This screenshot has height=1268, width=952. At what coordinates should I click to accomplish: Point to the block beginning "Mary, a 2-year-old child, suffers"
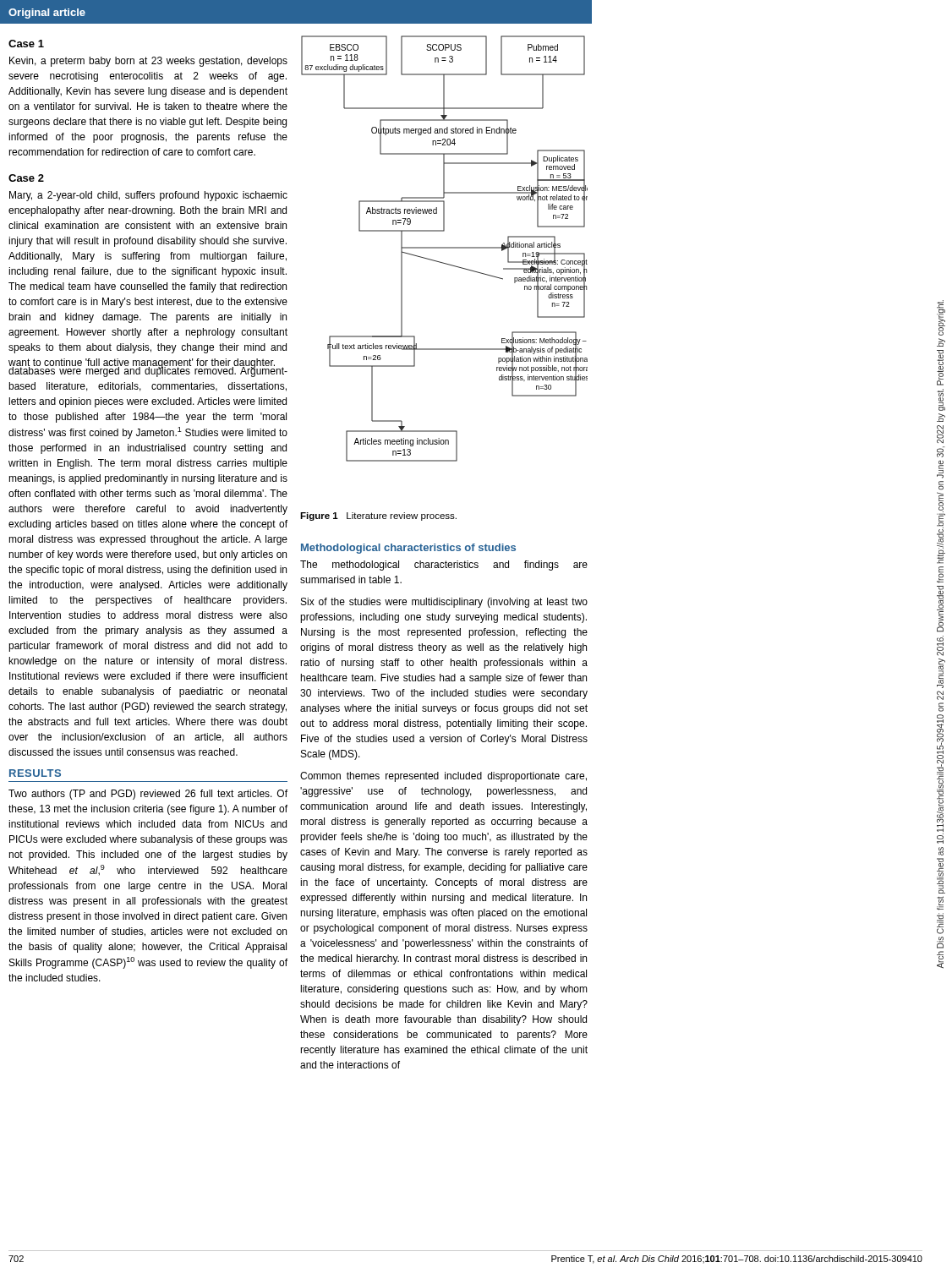[148, 279]
